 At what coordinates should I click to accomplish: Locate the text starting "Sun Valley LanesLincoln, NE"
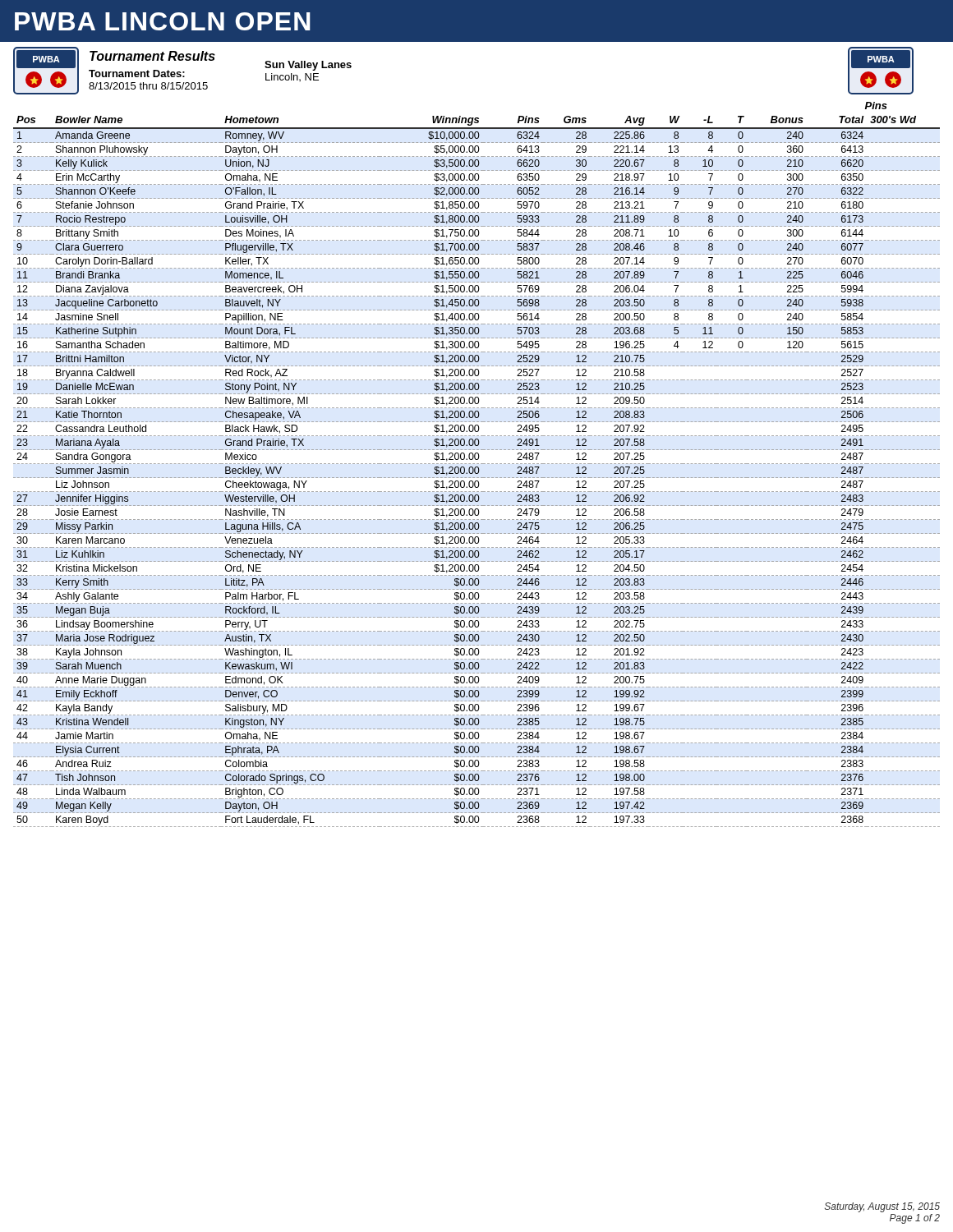[x=308, y=71]
